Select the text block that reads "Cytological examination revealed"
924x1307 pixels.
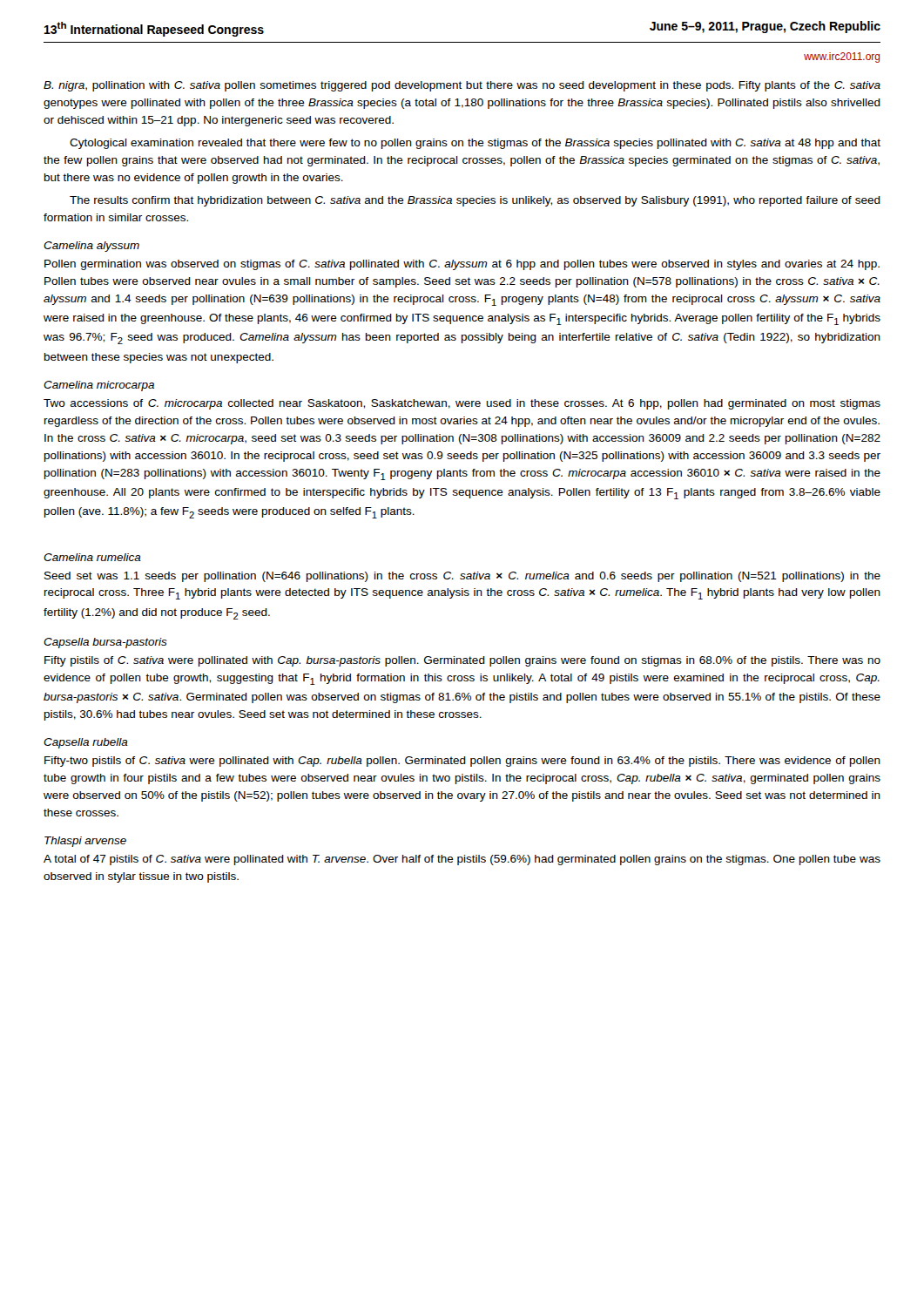click(x=462, y=160)
